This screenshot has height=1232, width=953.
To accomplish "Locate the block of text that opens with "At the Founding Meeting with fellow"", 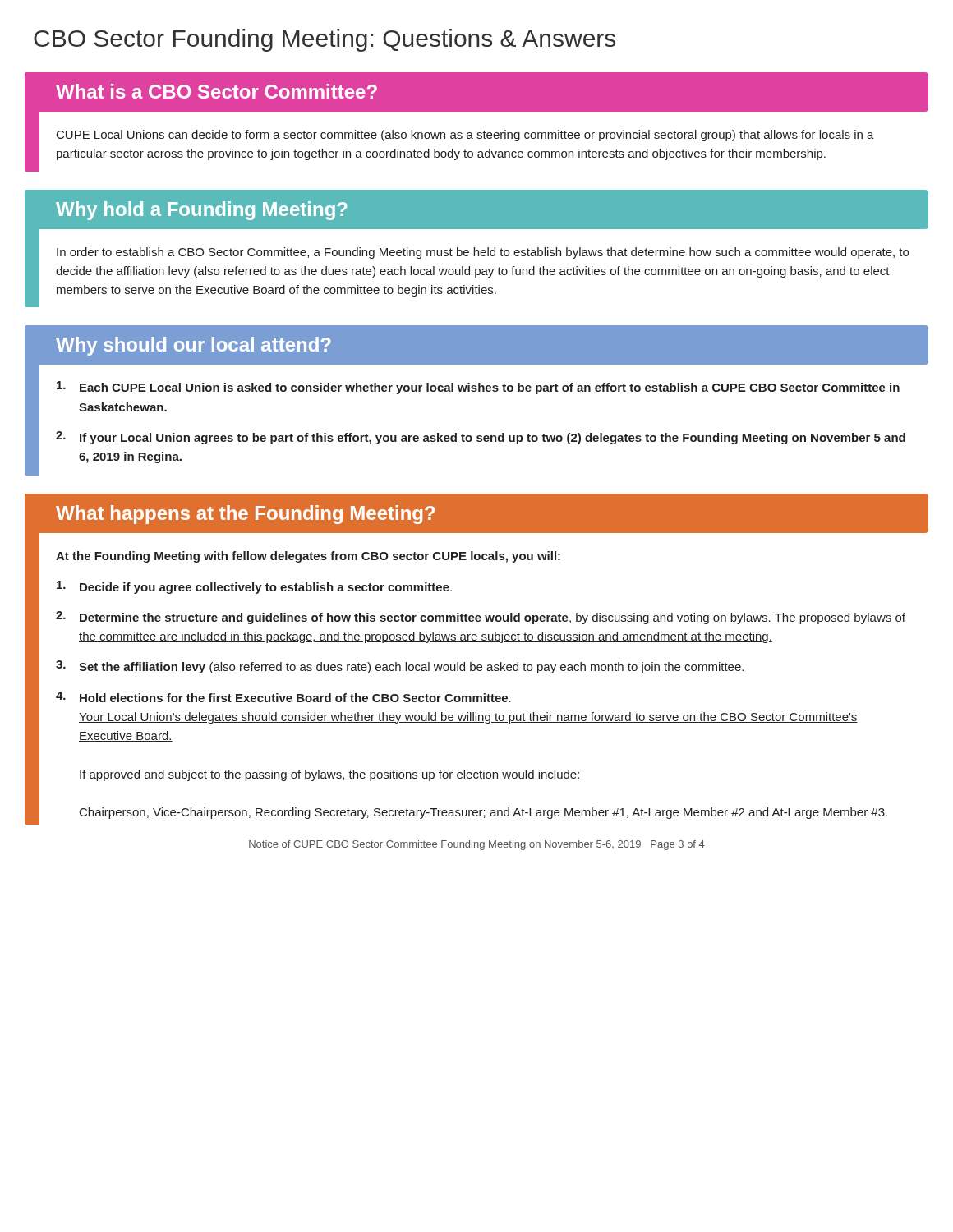I will click(x=308, y=556).
